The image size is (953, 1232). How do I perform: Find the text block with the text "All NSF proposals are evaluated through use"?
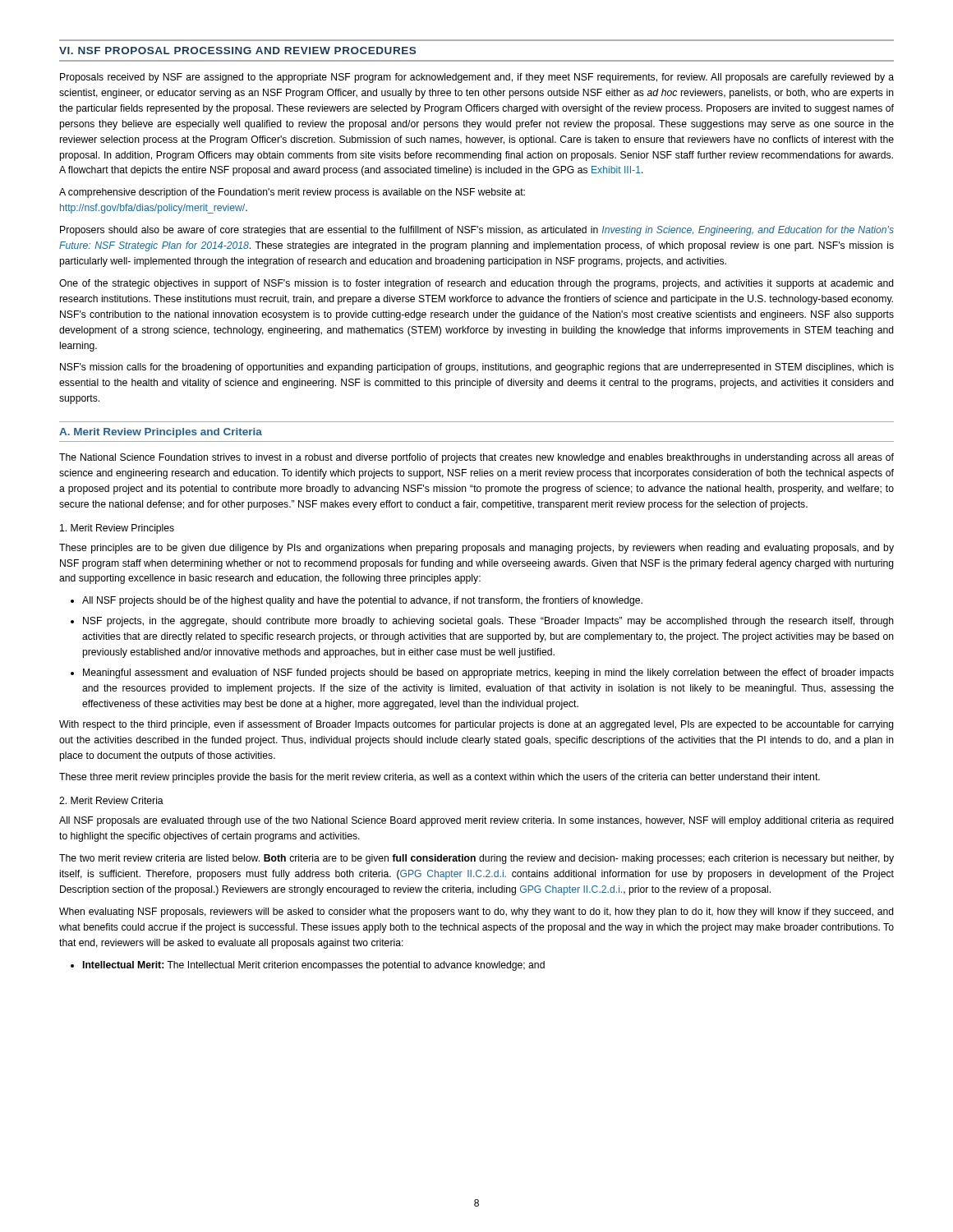click(476, 828)
